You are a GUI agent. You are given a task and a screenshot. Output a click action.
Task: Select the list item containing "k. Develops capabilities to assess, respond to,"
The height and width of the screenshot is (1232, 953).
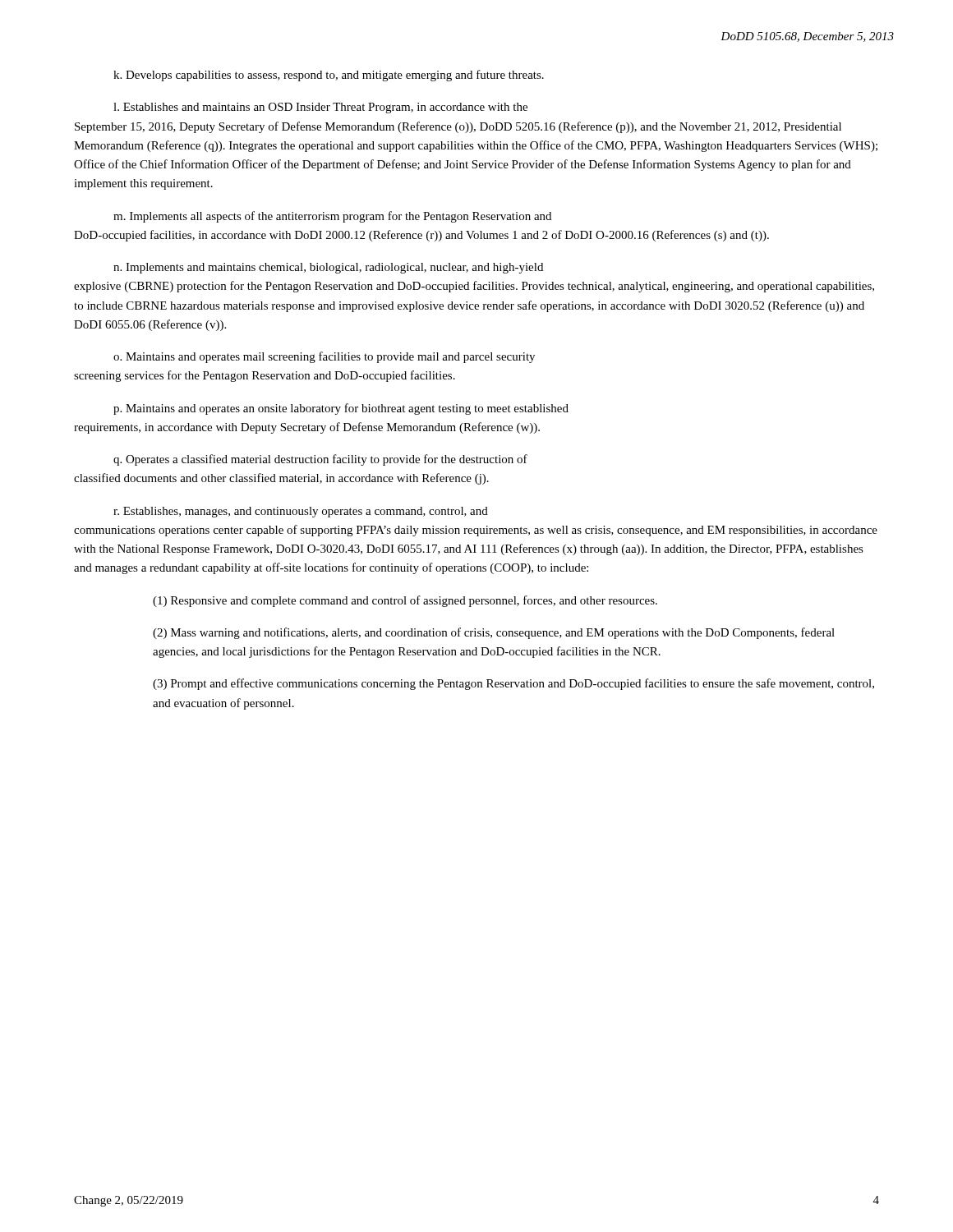point(496,75)
